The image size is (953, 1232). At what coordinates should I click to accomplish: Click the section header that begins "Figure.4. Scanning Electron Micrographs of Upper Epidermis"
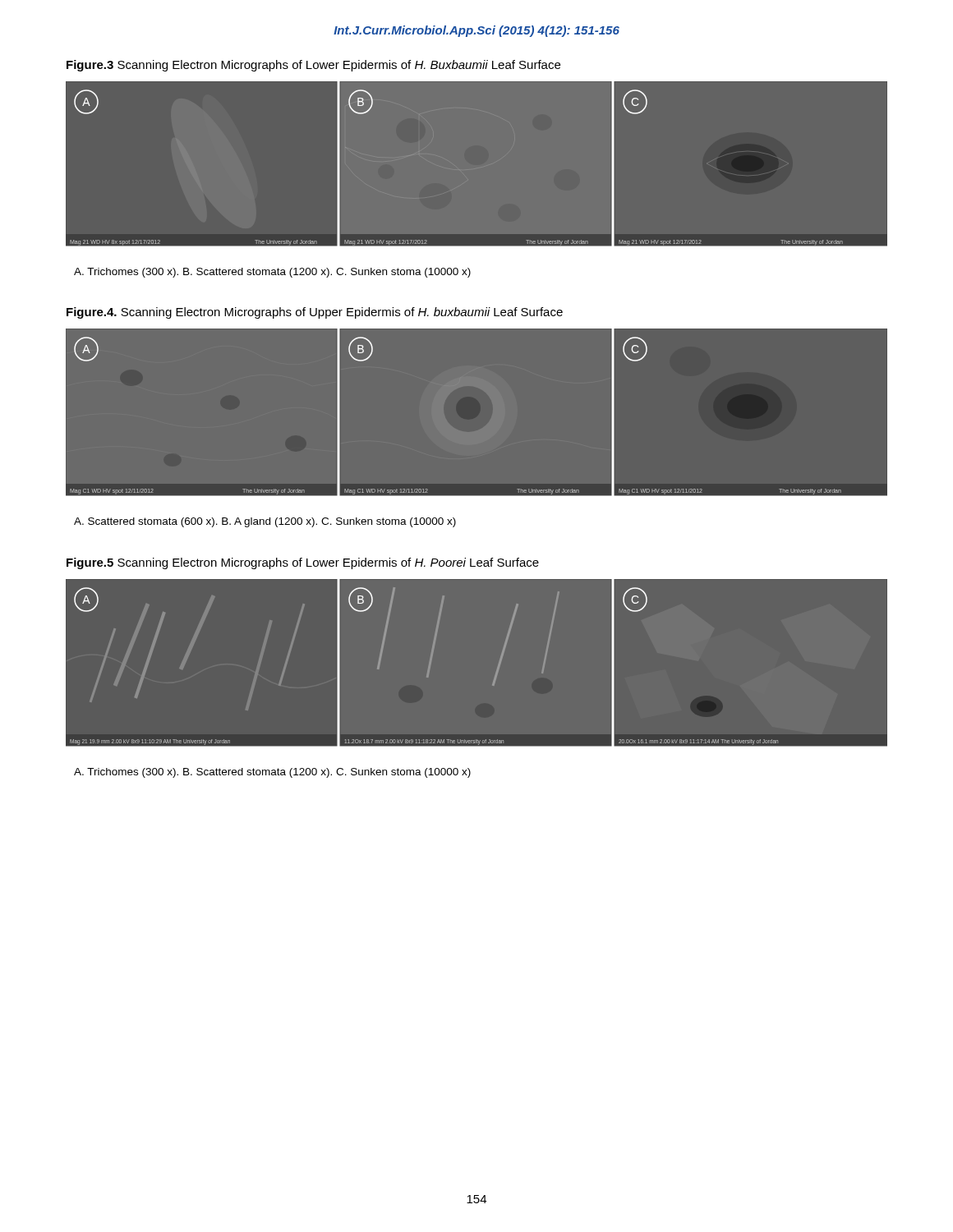(314, 312)
